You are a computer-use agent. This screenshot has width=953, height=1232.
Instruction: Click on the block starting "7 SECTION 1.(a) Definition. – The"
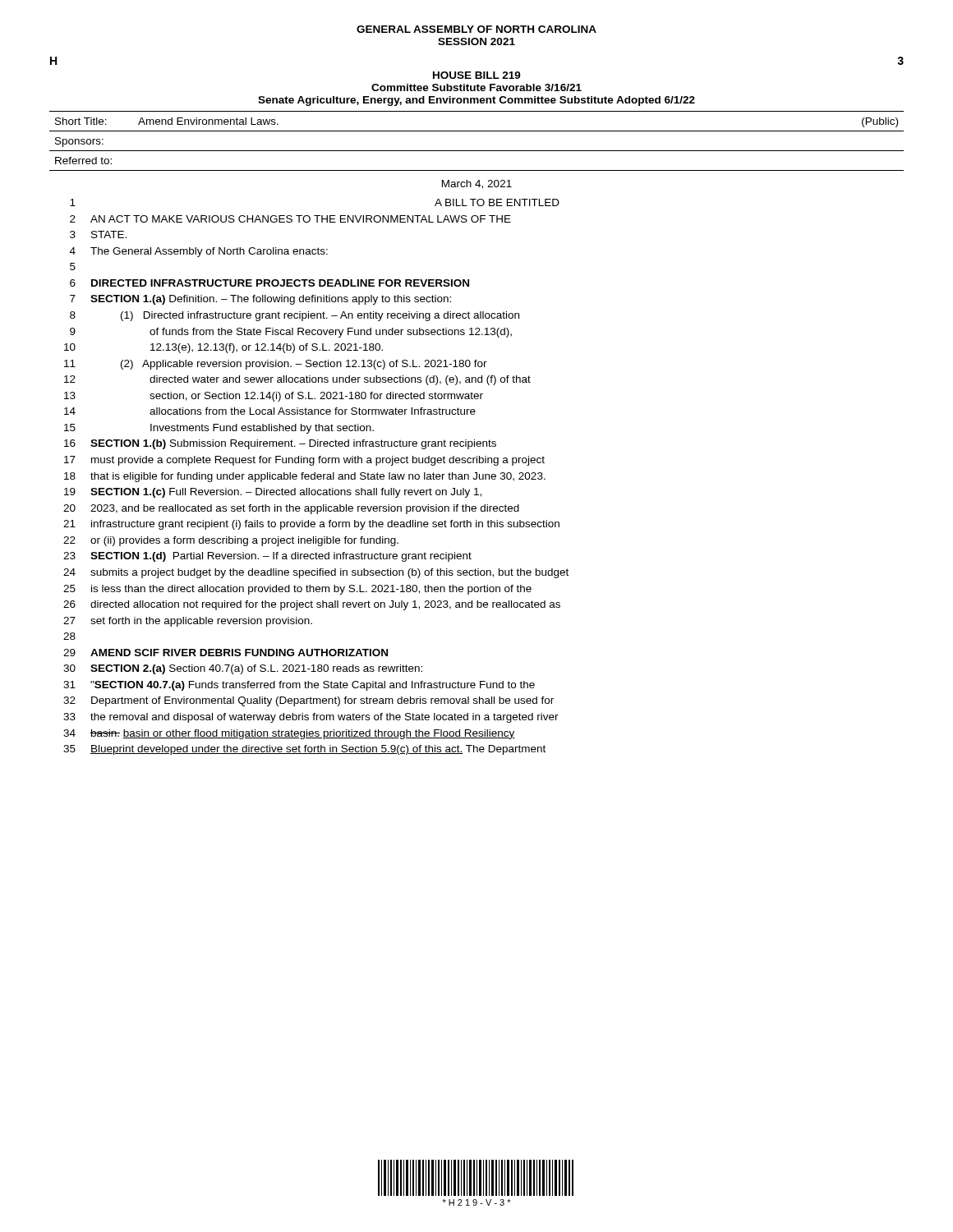[260, 300]
